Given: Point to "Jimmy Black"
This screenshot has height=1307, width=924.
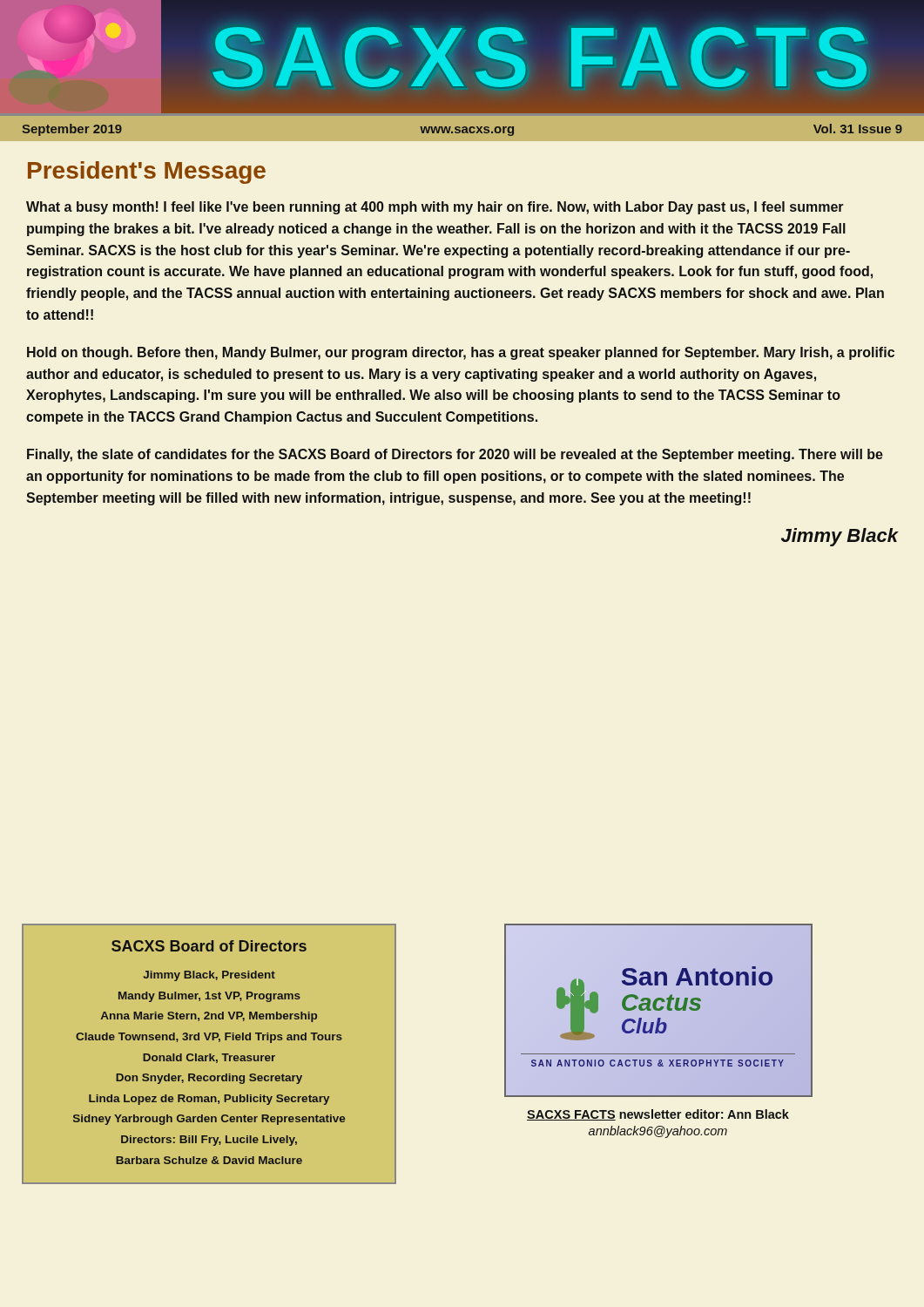Looking at the screenshot, I should click(839, 536).
